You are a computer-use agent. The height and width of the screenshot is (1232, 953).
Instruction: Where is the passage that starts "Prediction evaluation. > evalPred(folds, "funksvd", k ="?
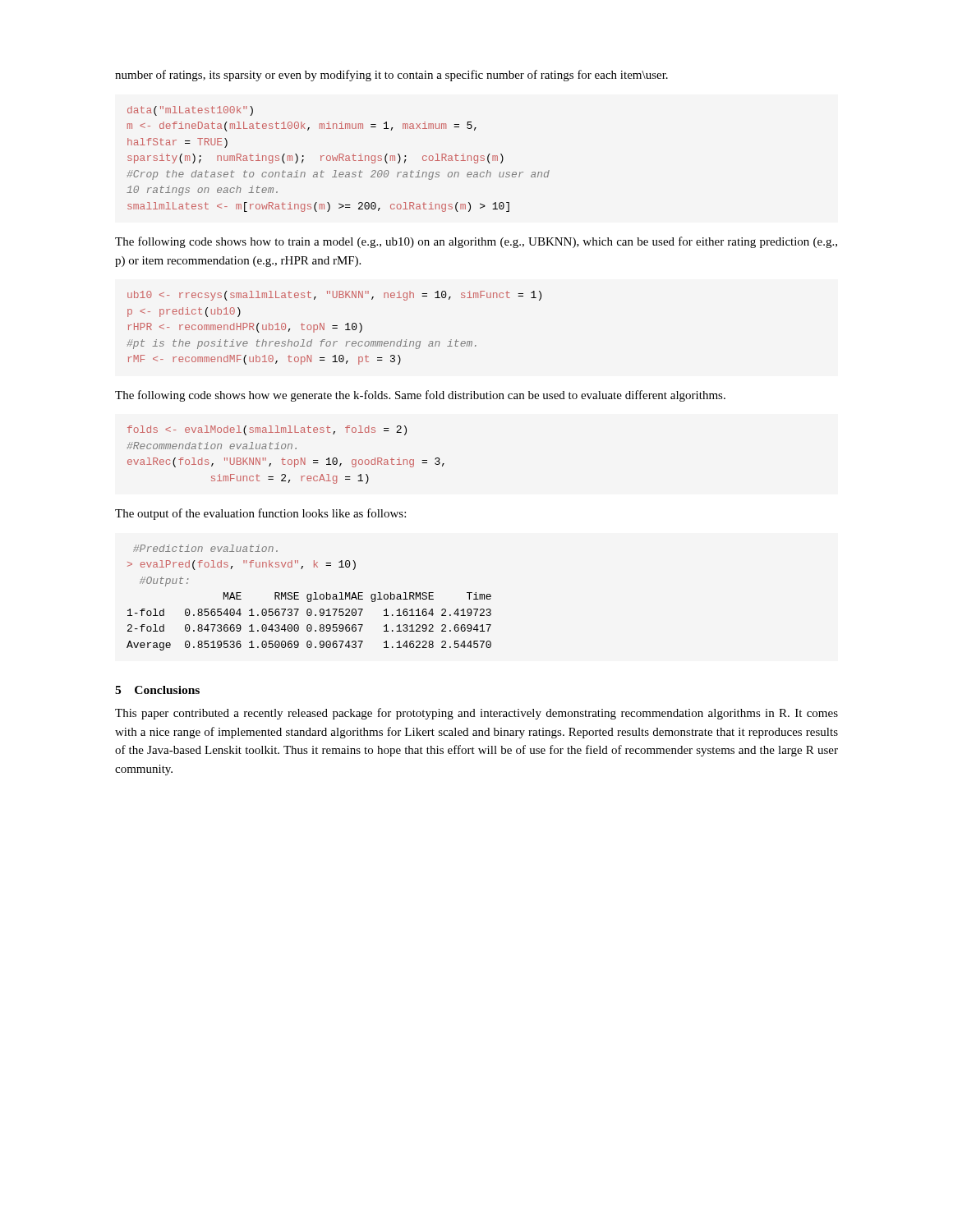[x=476, y=597]
